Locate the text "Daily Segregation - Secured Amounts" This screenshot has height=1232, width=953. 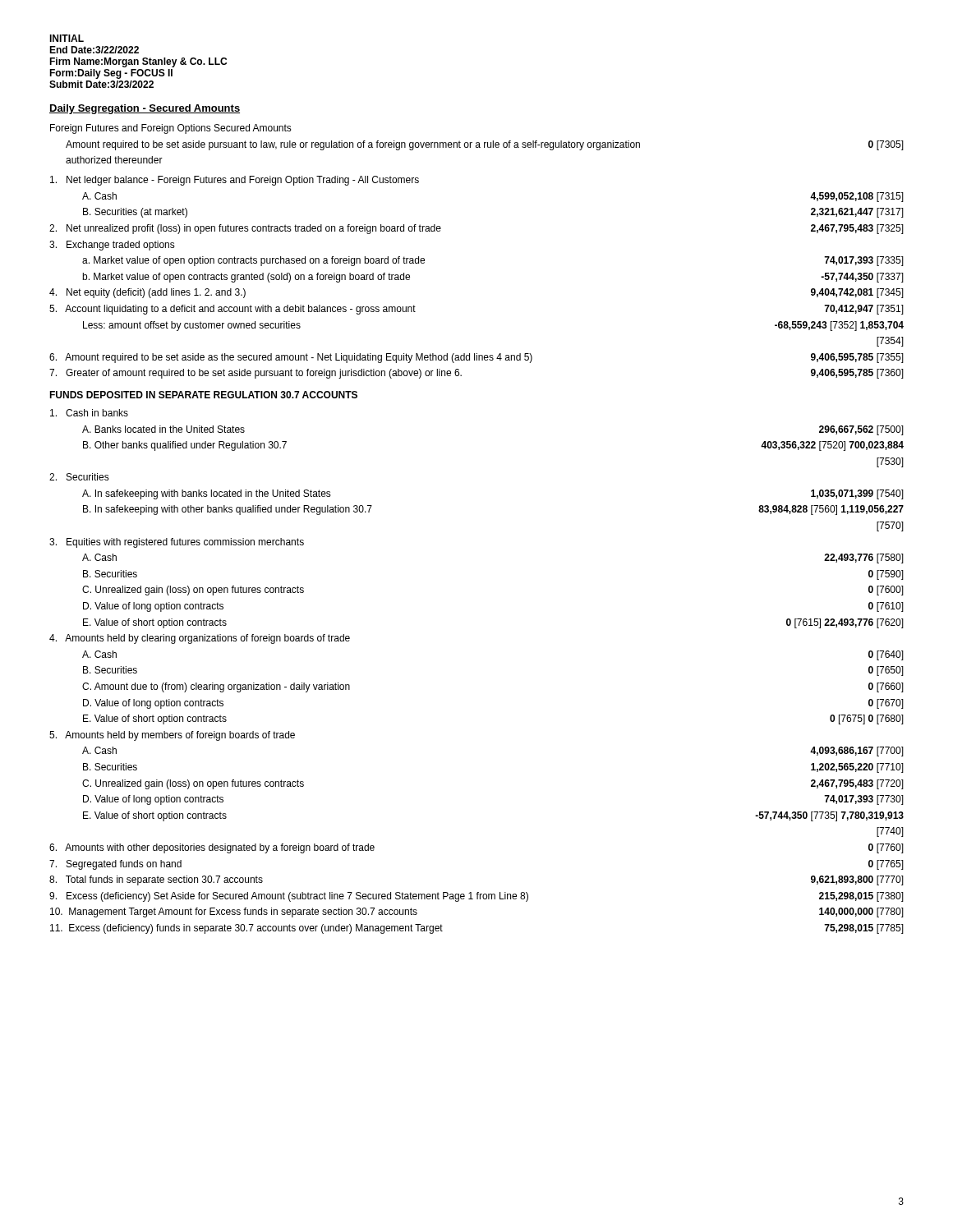coord(145,108)
